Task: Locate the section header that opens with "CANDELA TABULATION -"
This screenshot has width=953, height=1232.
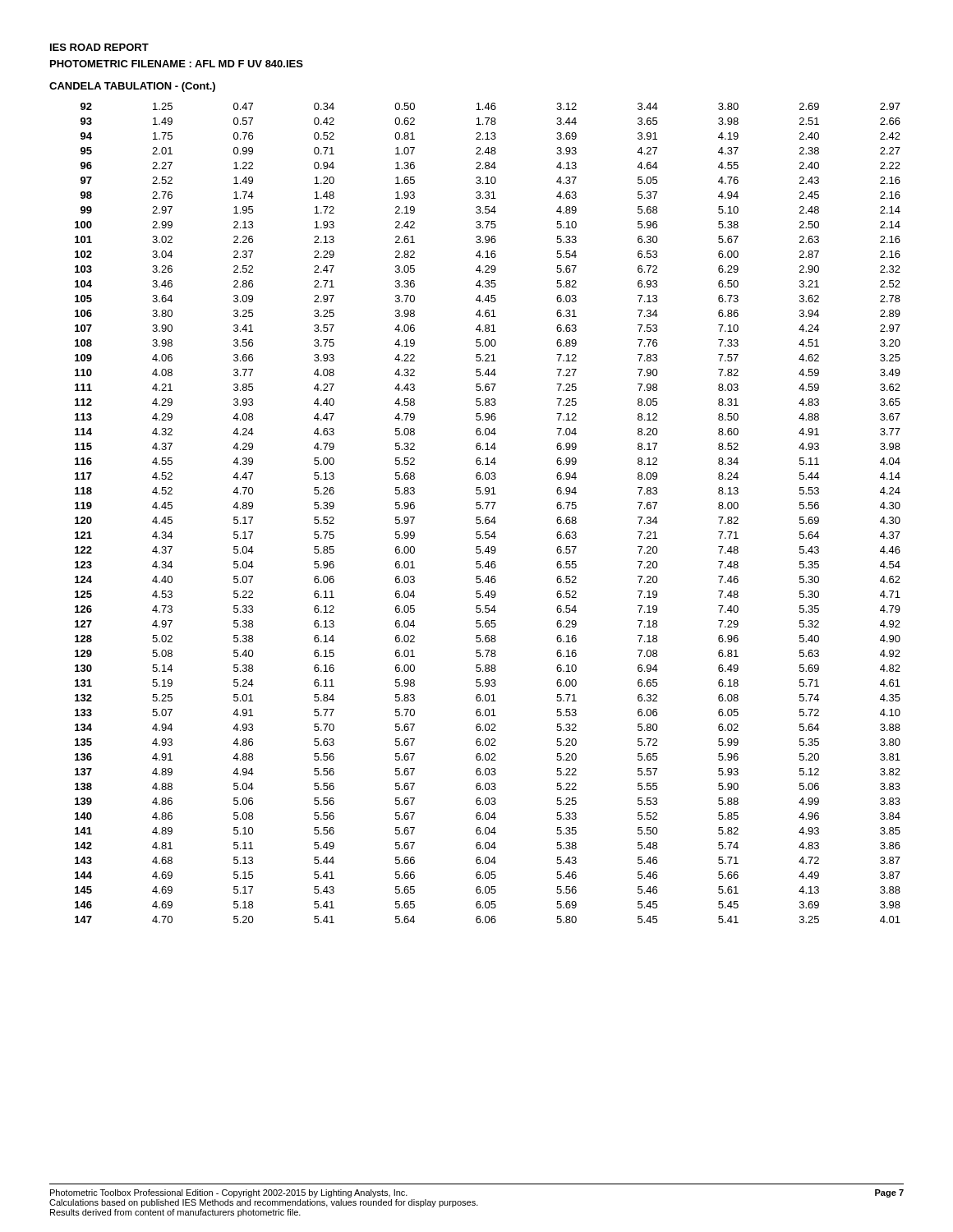Action: (x=133, y=86)
